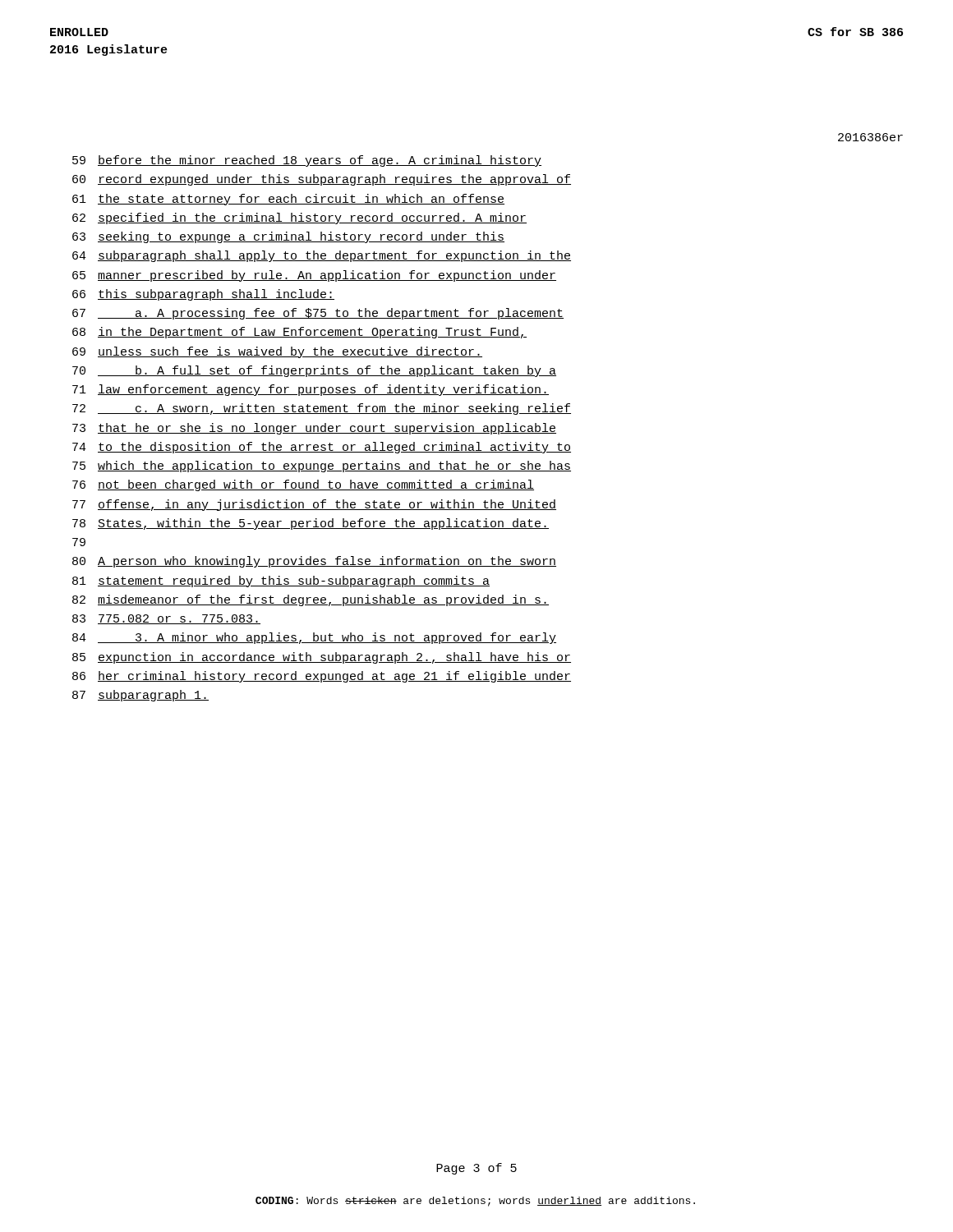Click on the text block starting "63 seeking to expunge a criminal"
The width and height of the screenshot is (953, 1232).
point(476,238)
